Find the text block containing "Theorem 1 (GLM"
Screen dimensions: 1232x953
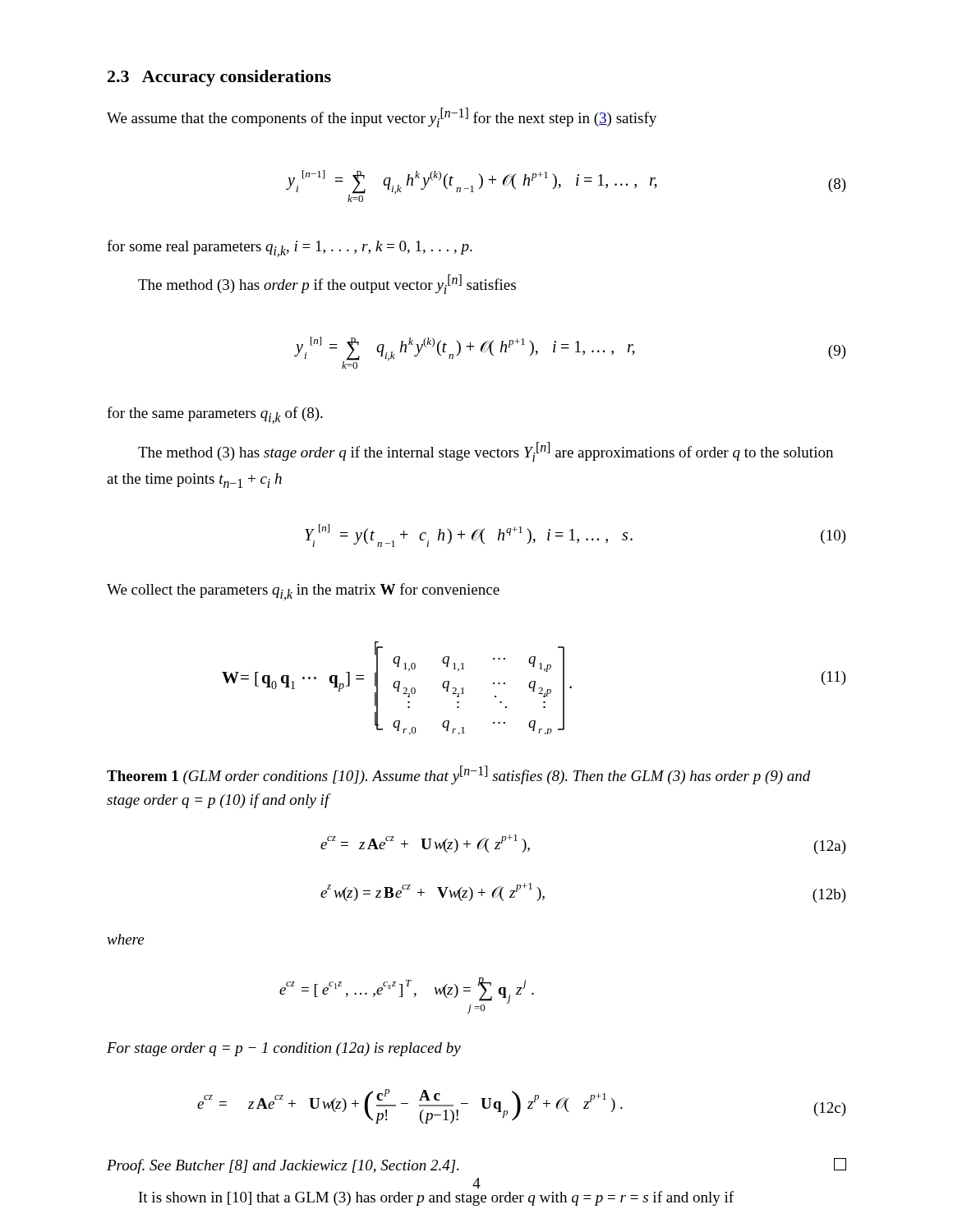coord(459,786)
